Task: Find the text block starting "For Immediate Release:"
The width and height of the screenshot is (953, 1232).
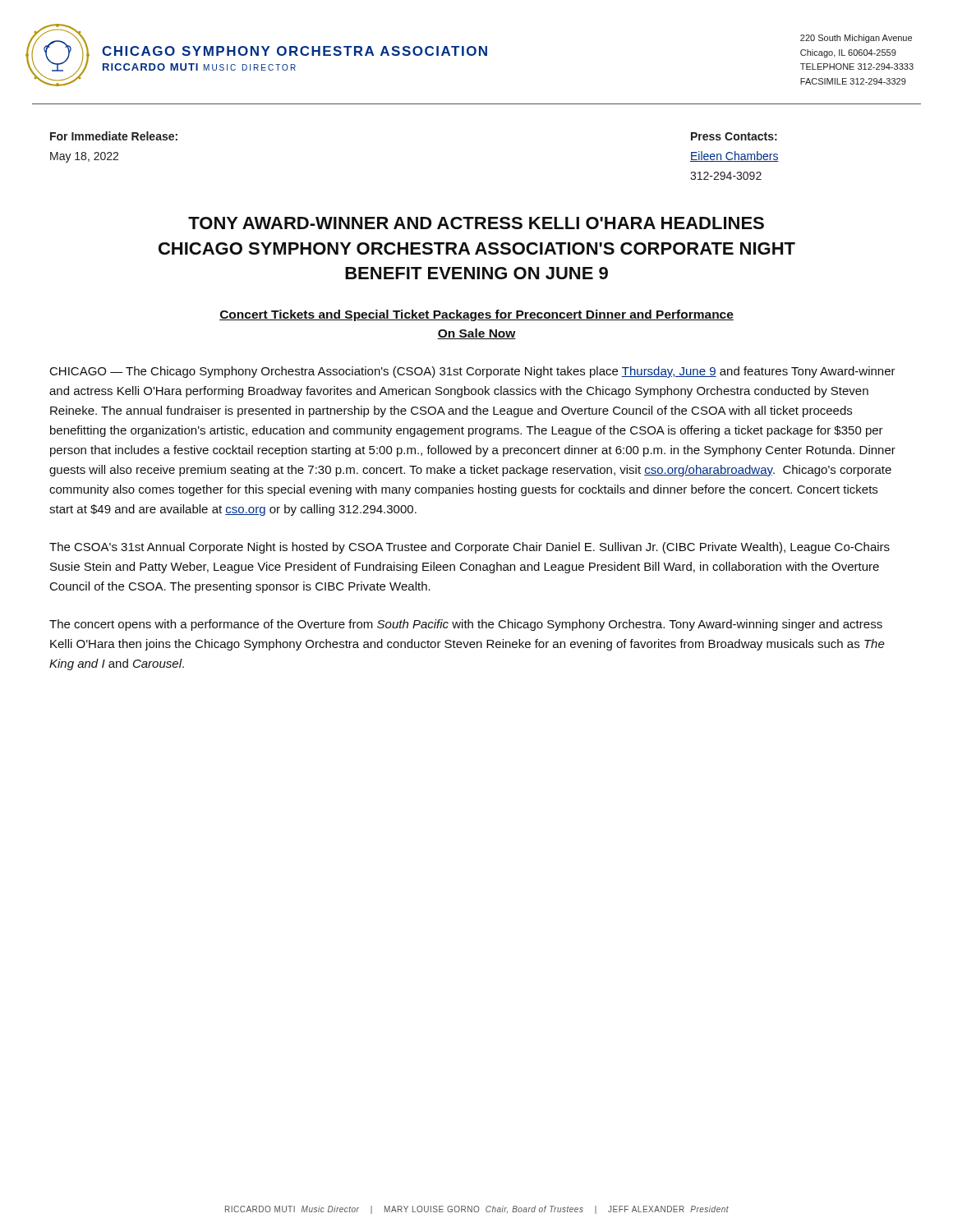Action: 114,146
